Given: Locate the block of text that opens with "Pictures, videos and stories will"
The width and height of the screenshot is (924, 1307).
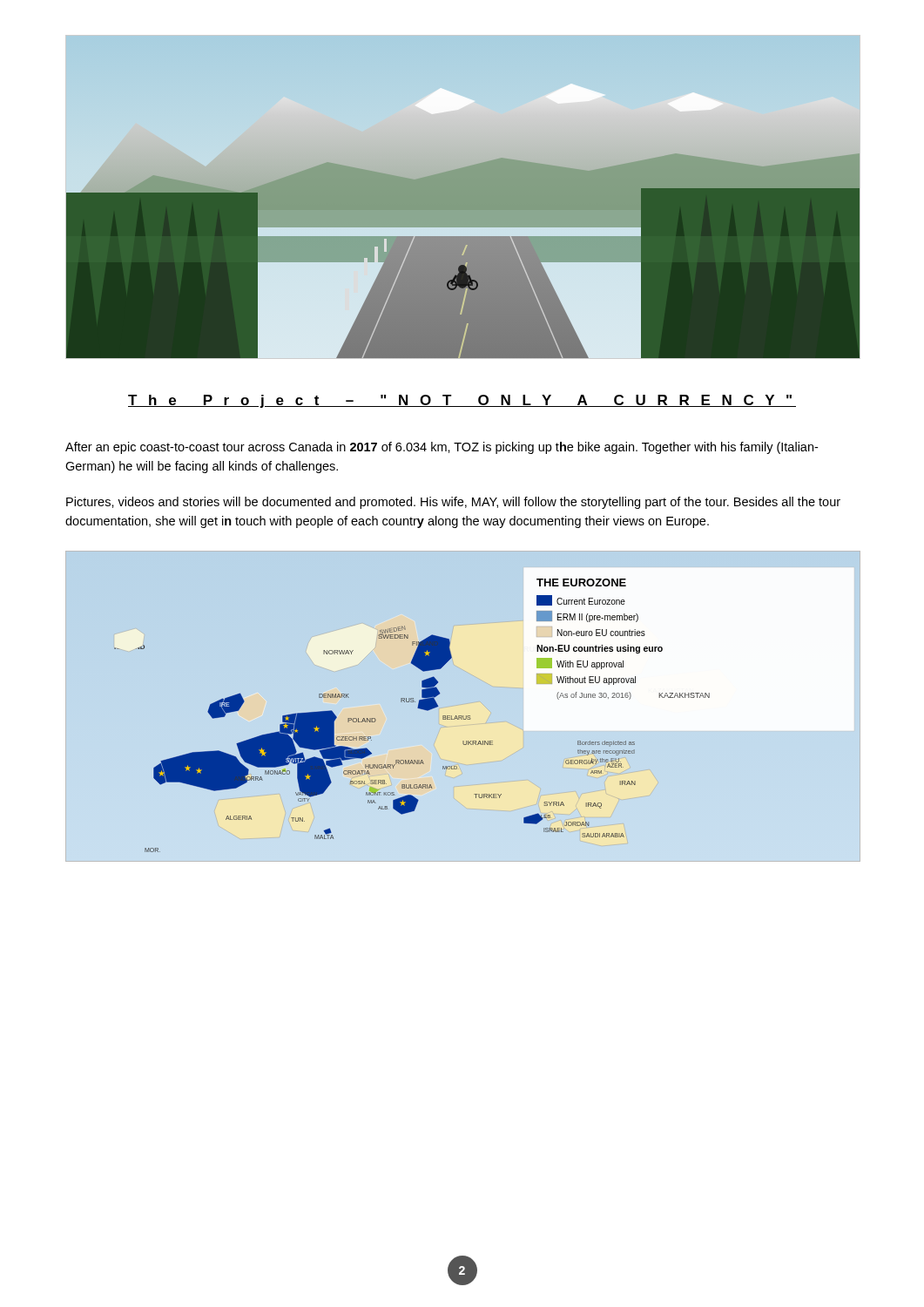Looking at the screenshot, I should pos(453,512).
